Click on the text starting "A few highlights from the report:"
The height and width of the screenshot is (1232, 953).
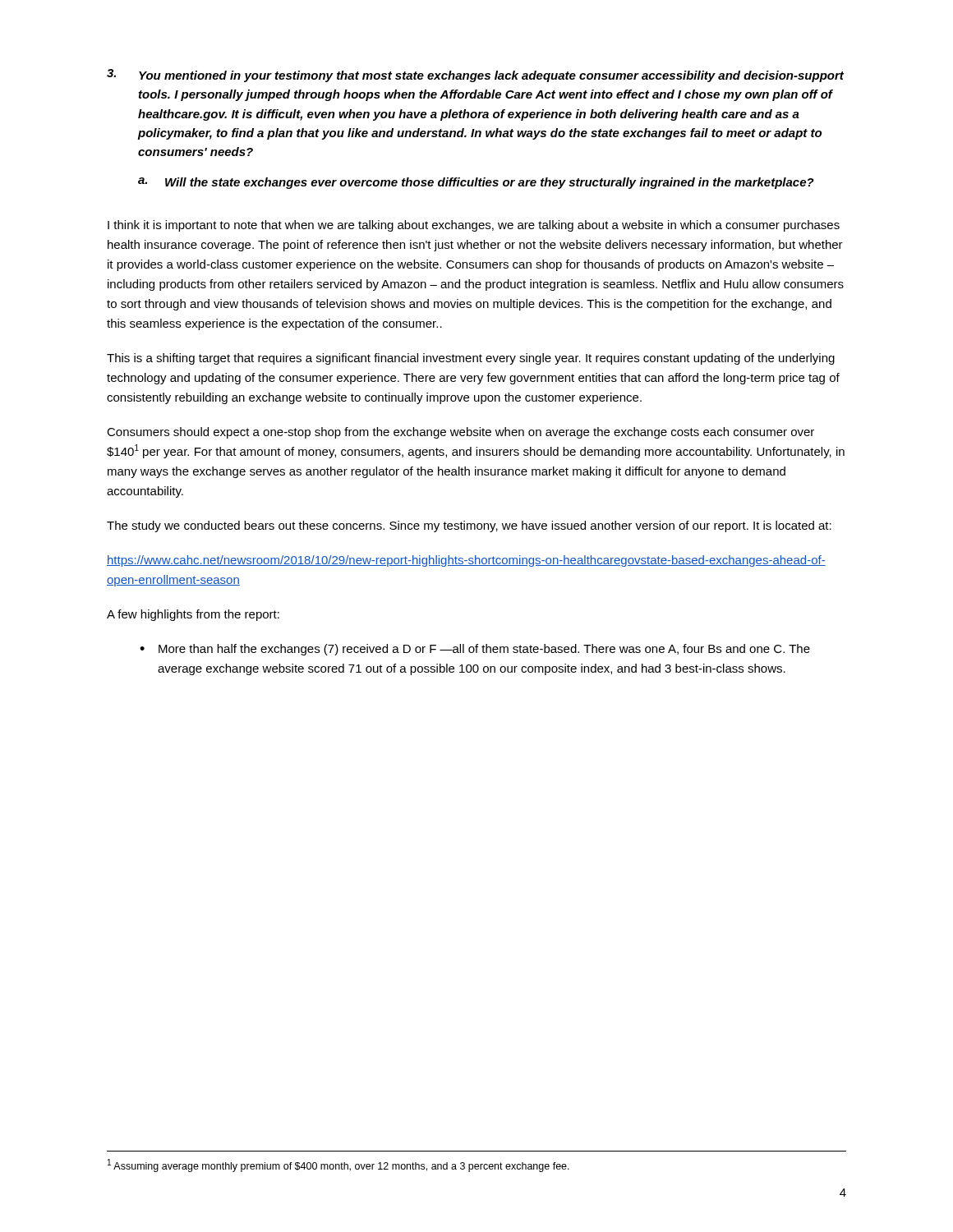[193, 614]
